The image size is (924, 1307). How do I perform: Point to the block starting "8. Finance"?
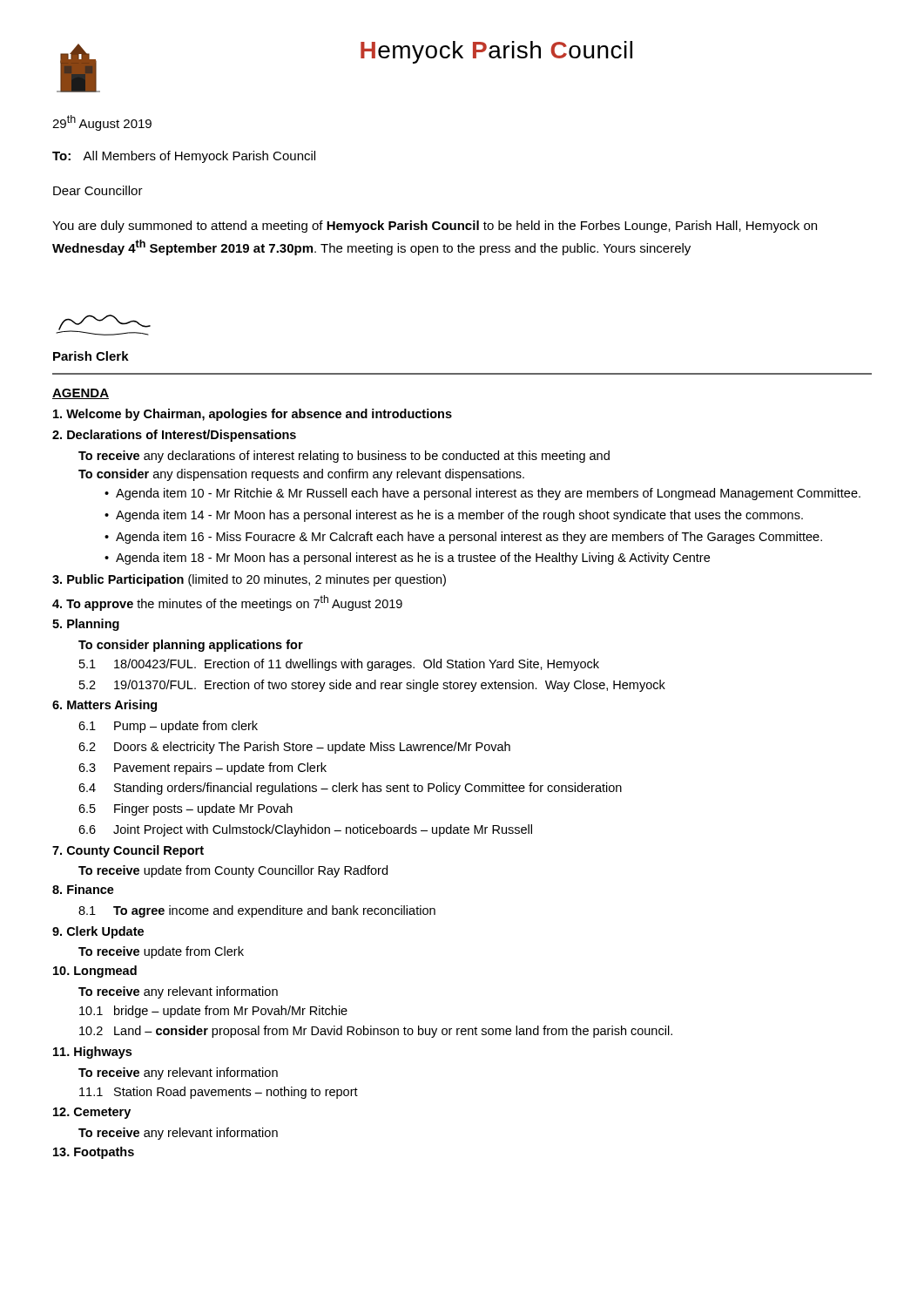click(x=83, y=890)
